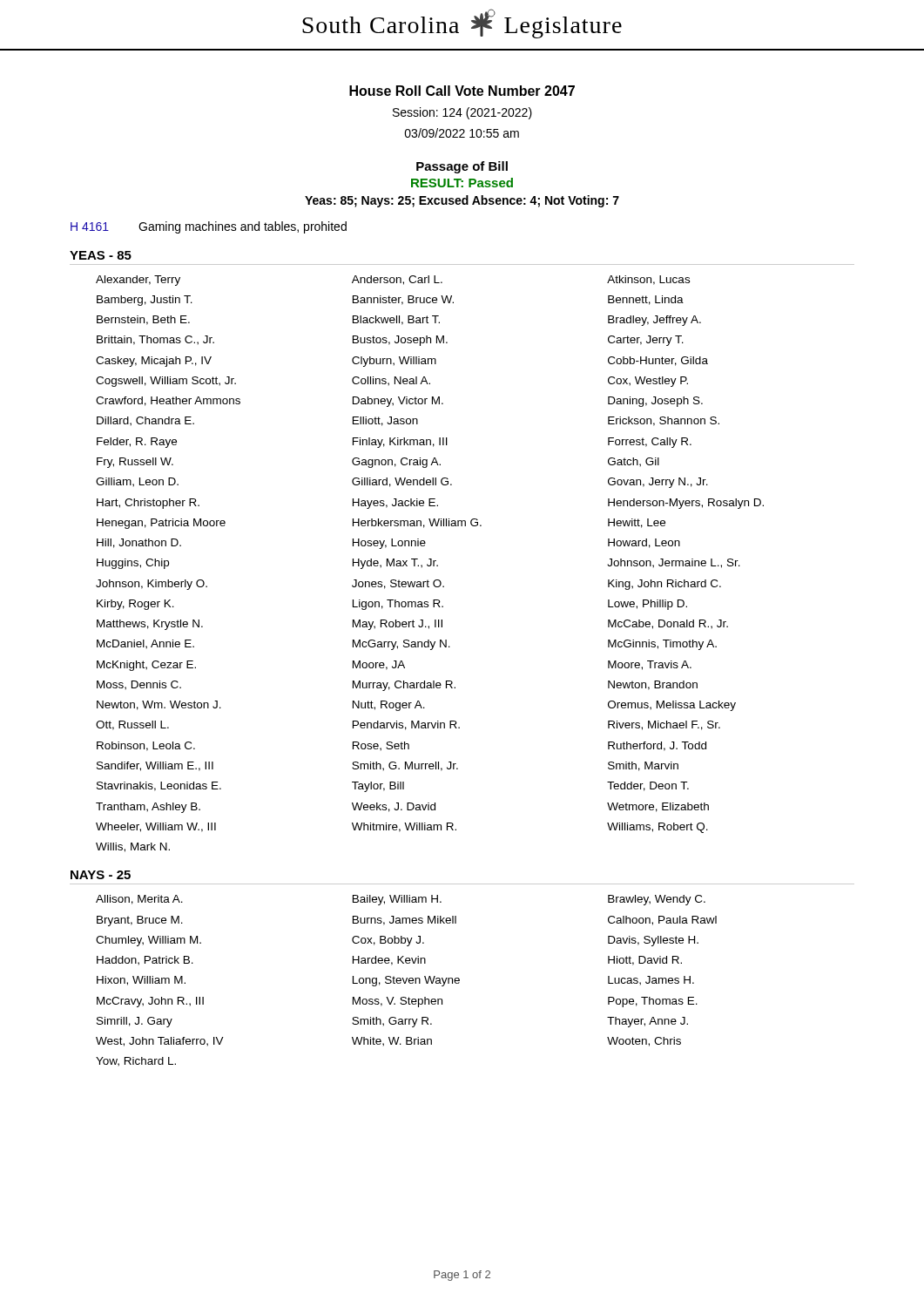Viewport: 924px width, 1307px height.
Task: Locate the text "Dillard, Chandra E."
Action: [145, 421]
